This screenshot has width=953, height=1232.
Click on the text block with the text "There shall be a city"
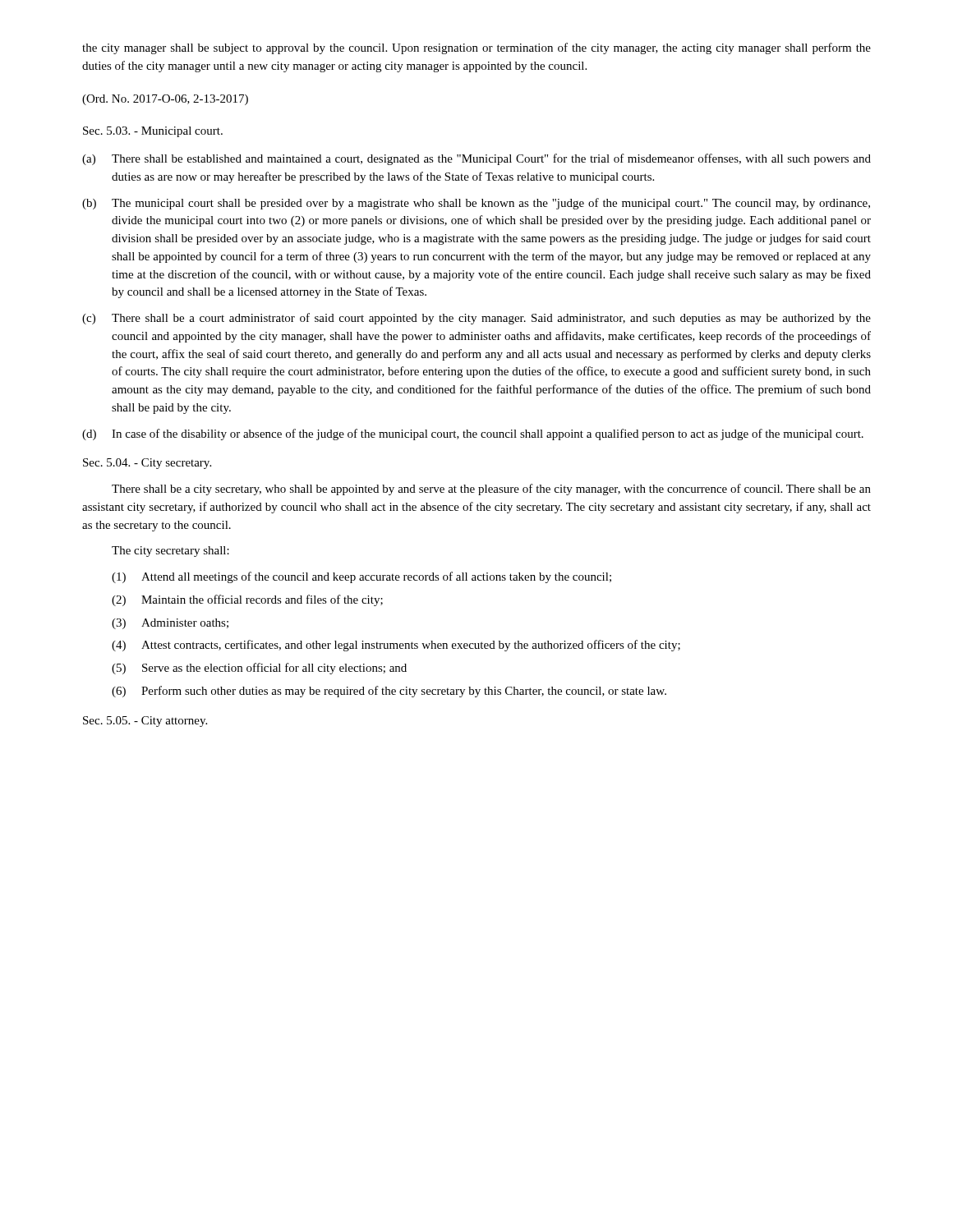tap(476, 507)
